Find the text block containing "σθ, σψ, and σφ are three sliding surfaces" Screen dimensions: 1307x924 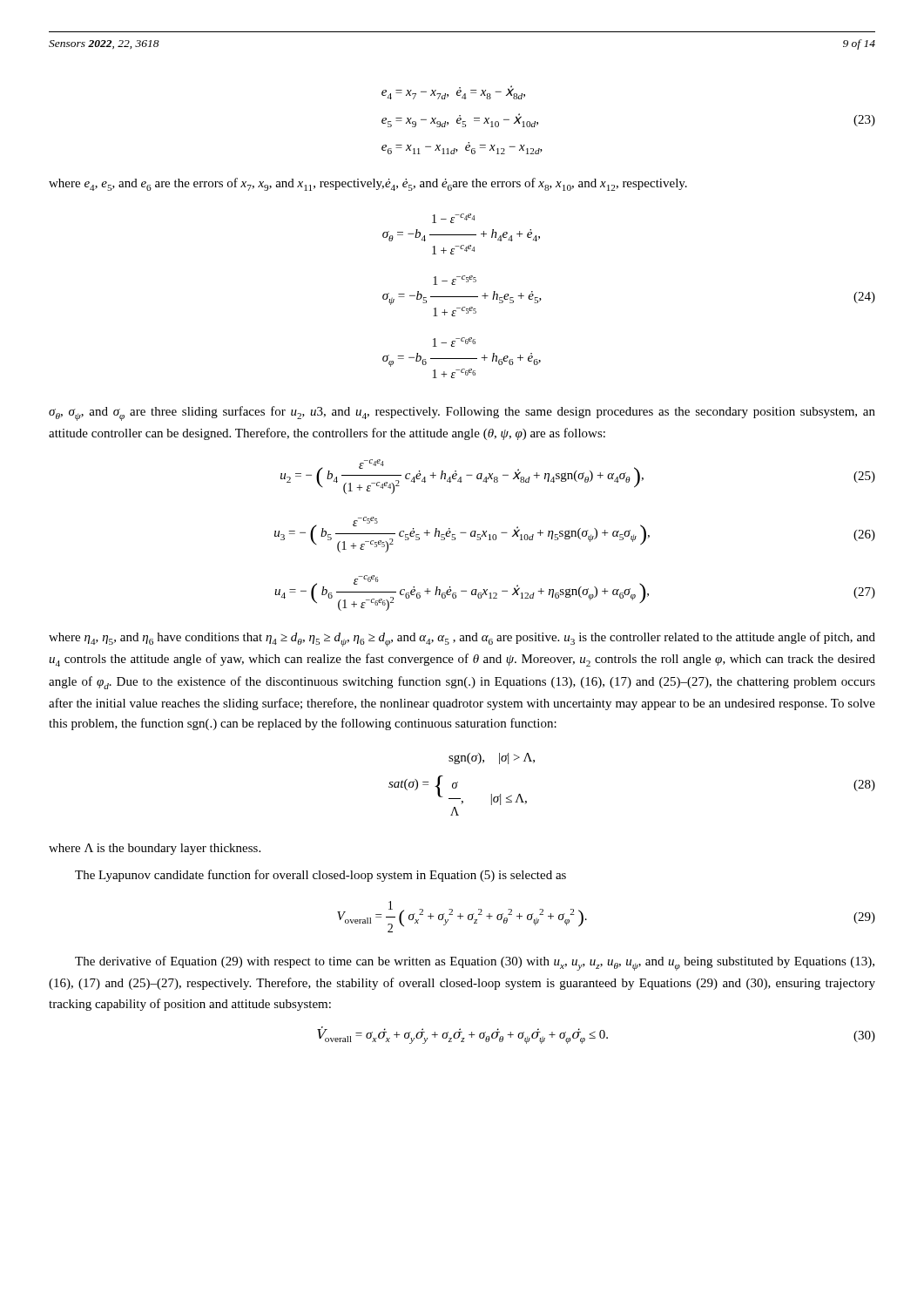pos(462,422)
